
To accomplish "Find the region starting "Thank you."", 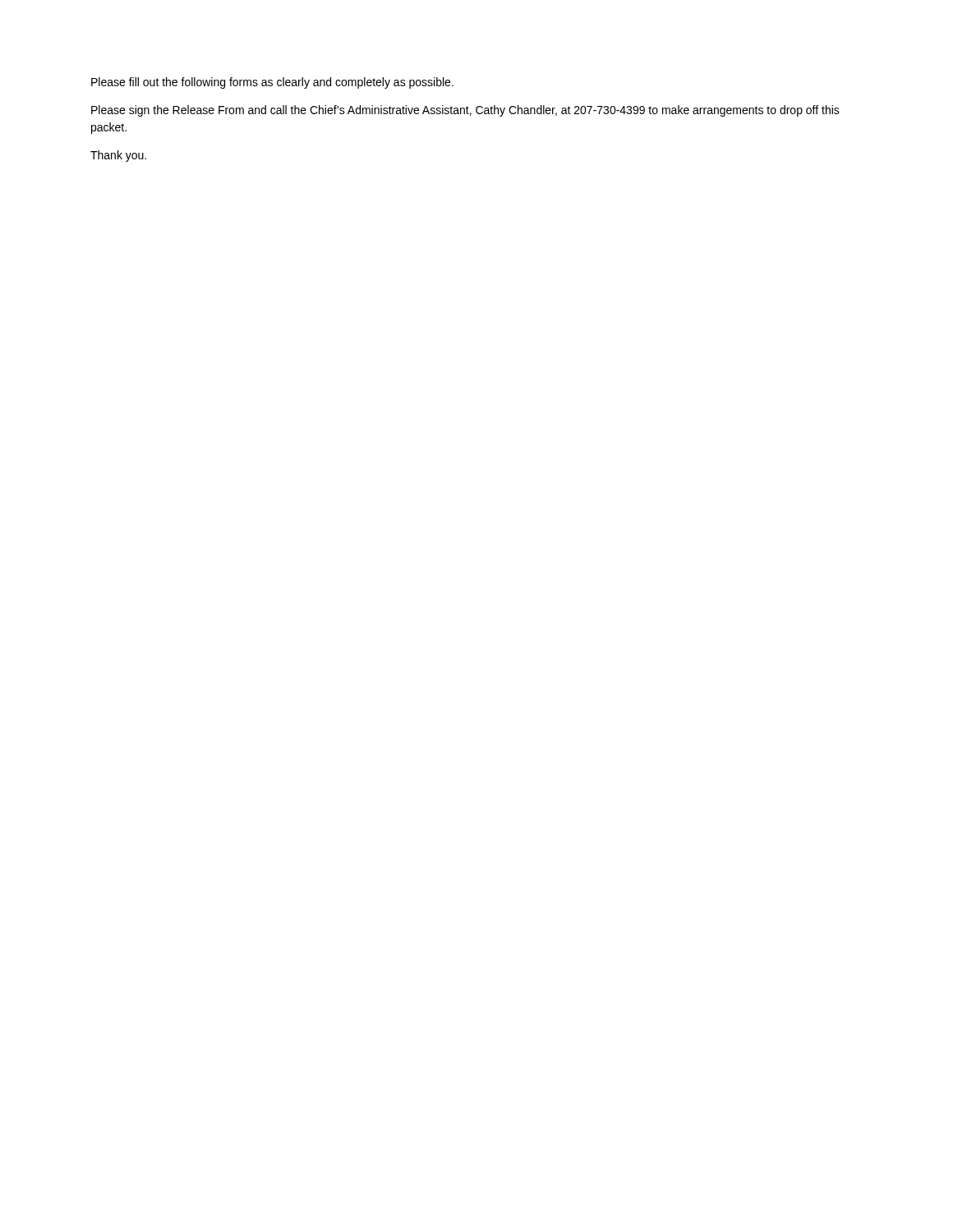I will [x=119, y=155].
